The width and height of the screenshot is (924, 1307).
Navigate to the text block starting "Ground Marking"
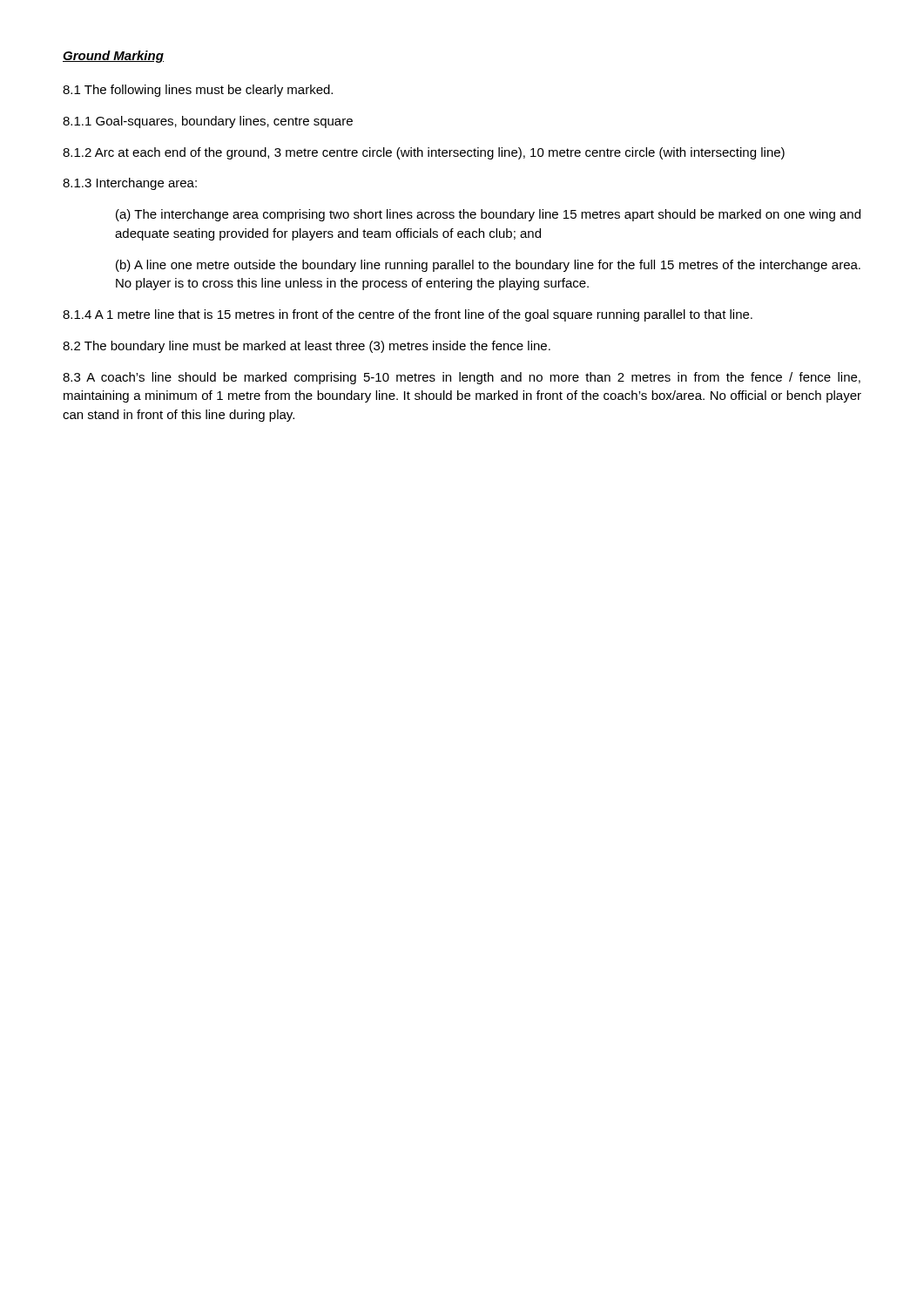pyautogui.click(x=113, y=55)
